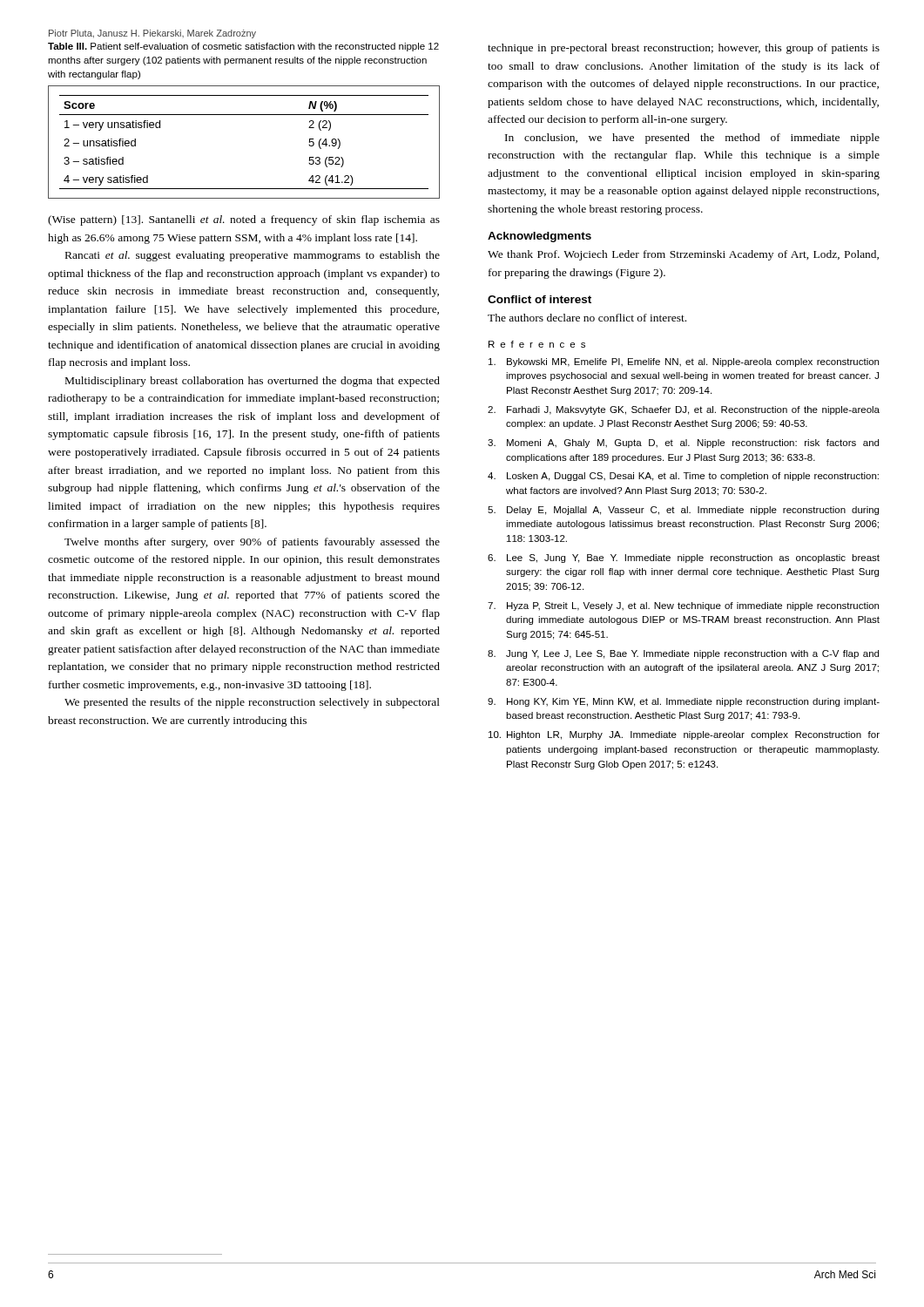Select a table
924x1307 pixels.
(x=244, y=142)
